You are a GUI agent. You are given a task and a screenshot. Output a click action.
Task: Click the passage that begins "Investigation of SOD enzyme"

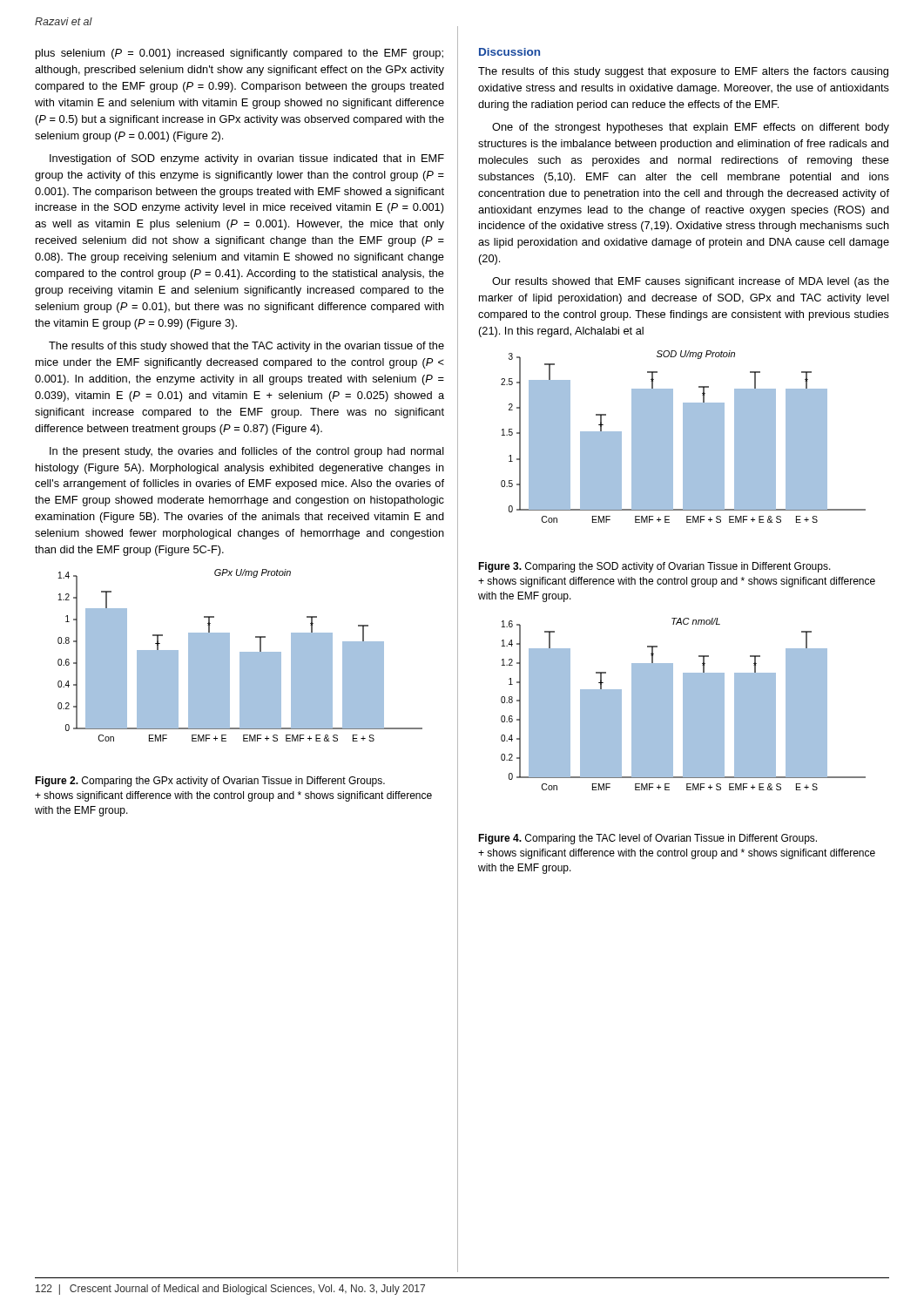[x=240, y=240]
